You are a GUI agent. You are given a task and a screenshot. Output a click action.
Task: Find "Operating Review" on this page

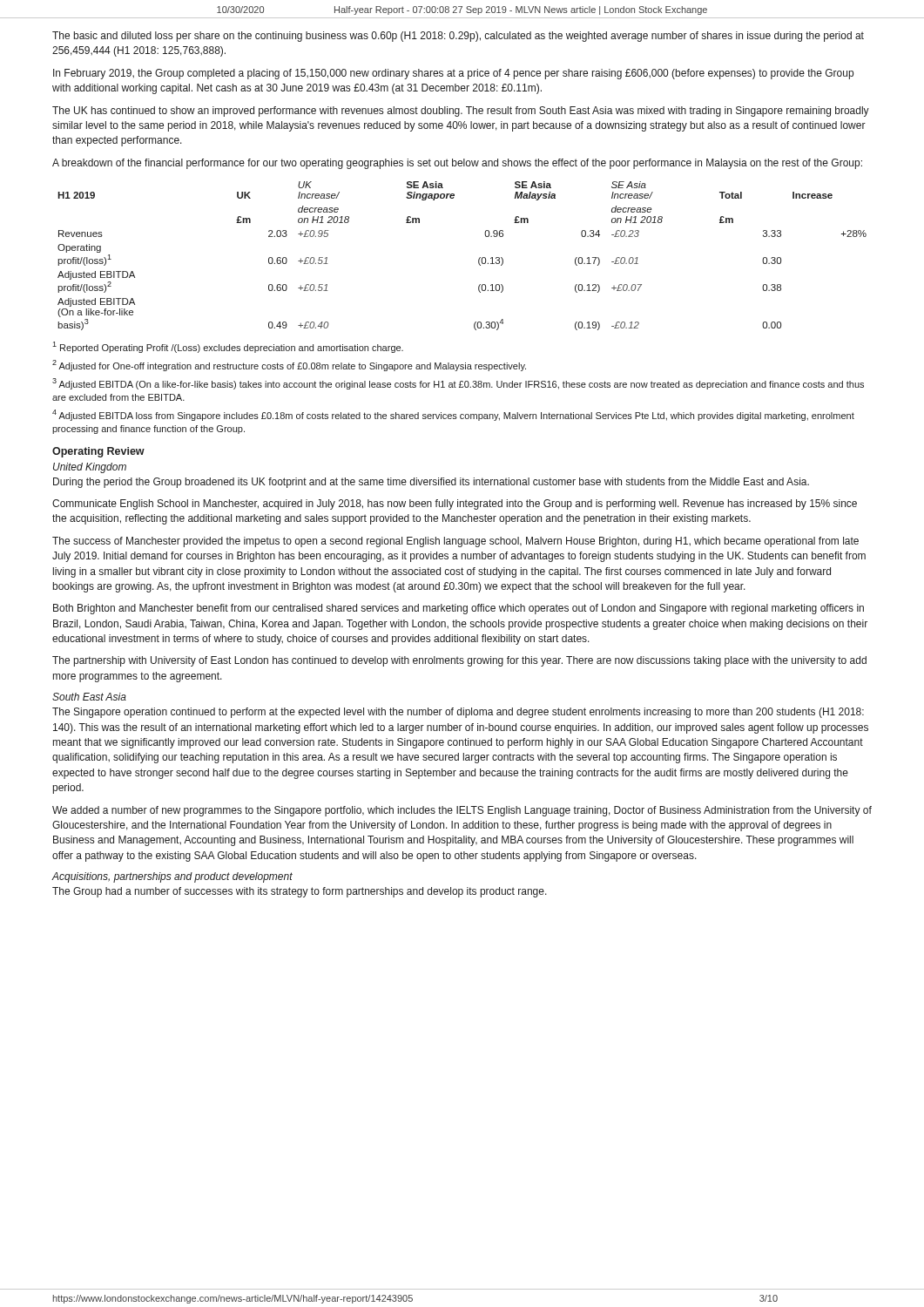pyautogui.click(x=98, y=451)
